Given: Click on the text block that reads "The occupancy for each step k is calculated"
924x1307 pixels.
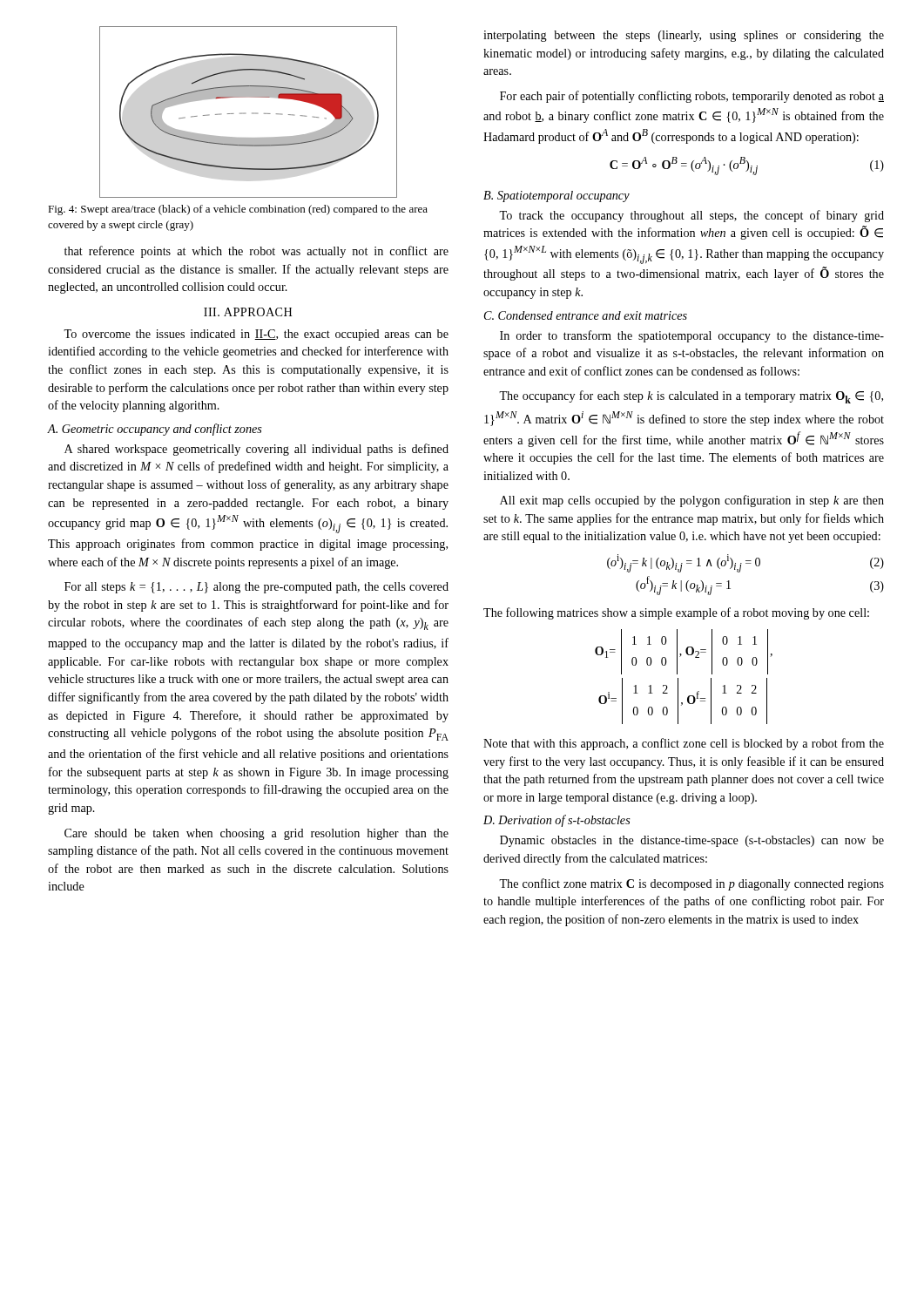Looking at the screenshot, I should click(684, 436).
